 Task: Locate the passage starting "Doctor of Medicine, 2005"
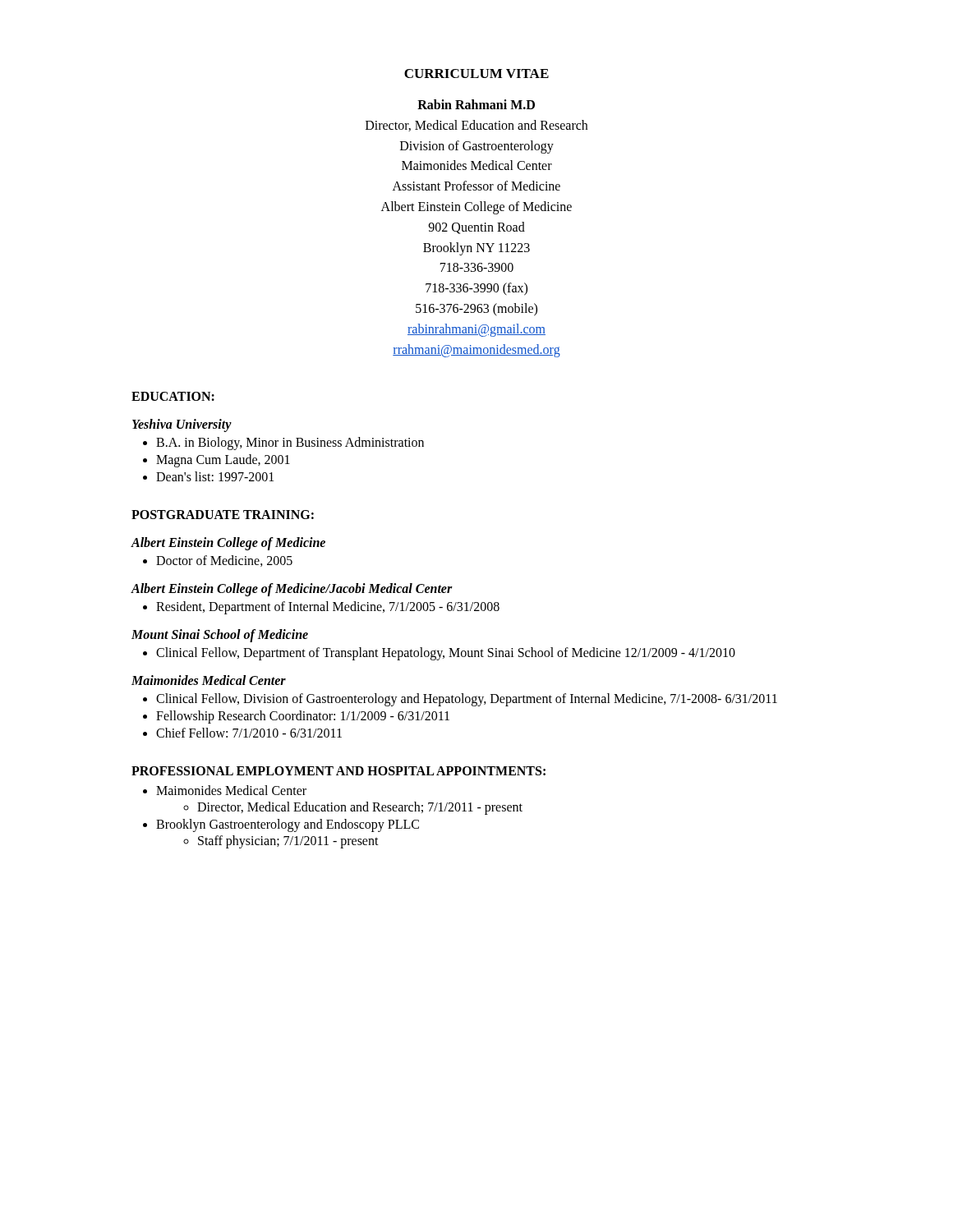(224, 561)
